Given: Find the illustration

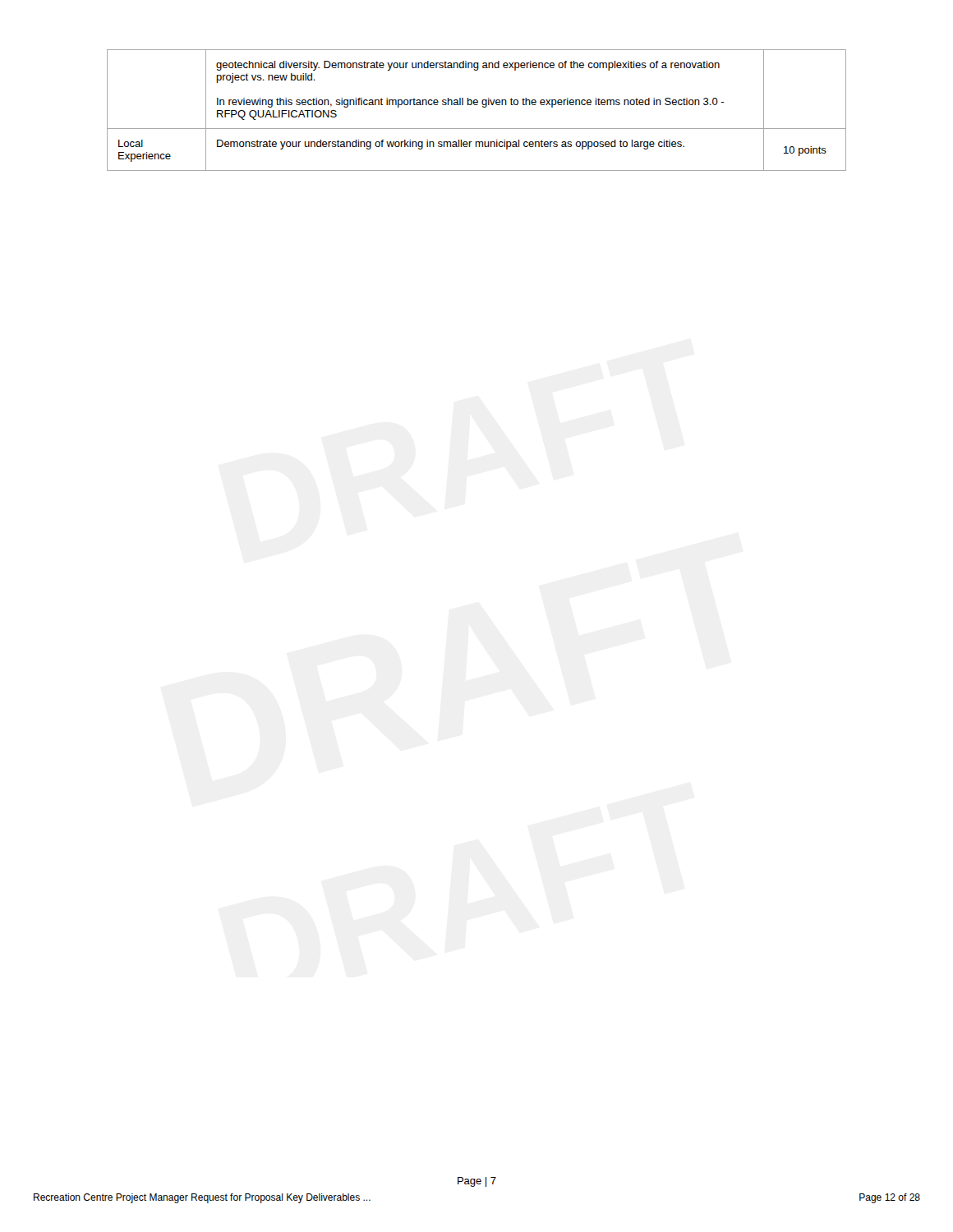Looking at the screenshot, I should [x=476, y=649].
